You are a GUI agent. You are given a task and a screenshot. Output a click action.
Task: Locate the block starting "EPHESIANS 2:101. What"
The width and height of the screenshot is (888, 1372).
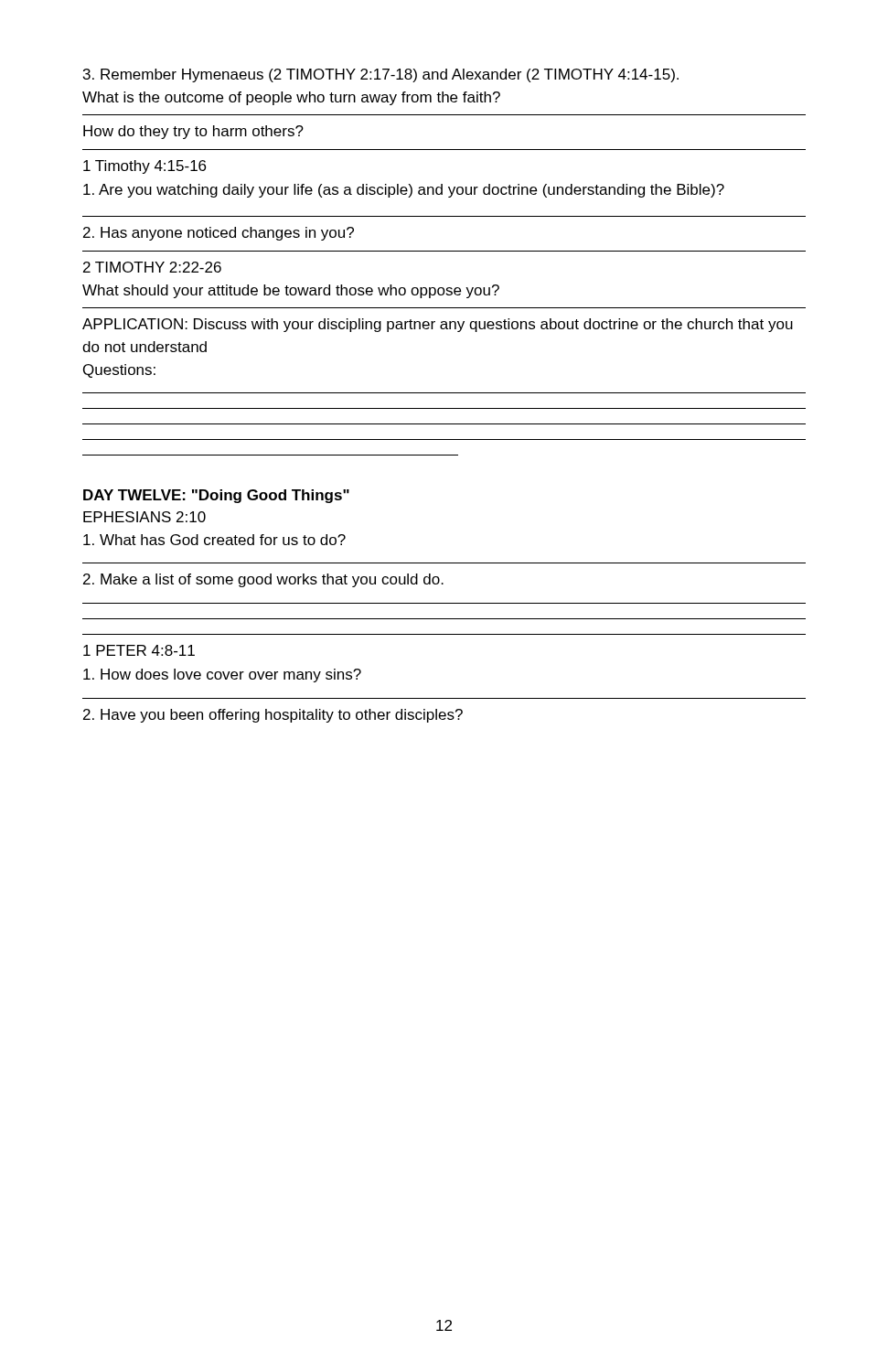pyautogui.click(x=214, y=529)
